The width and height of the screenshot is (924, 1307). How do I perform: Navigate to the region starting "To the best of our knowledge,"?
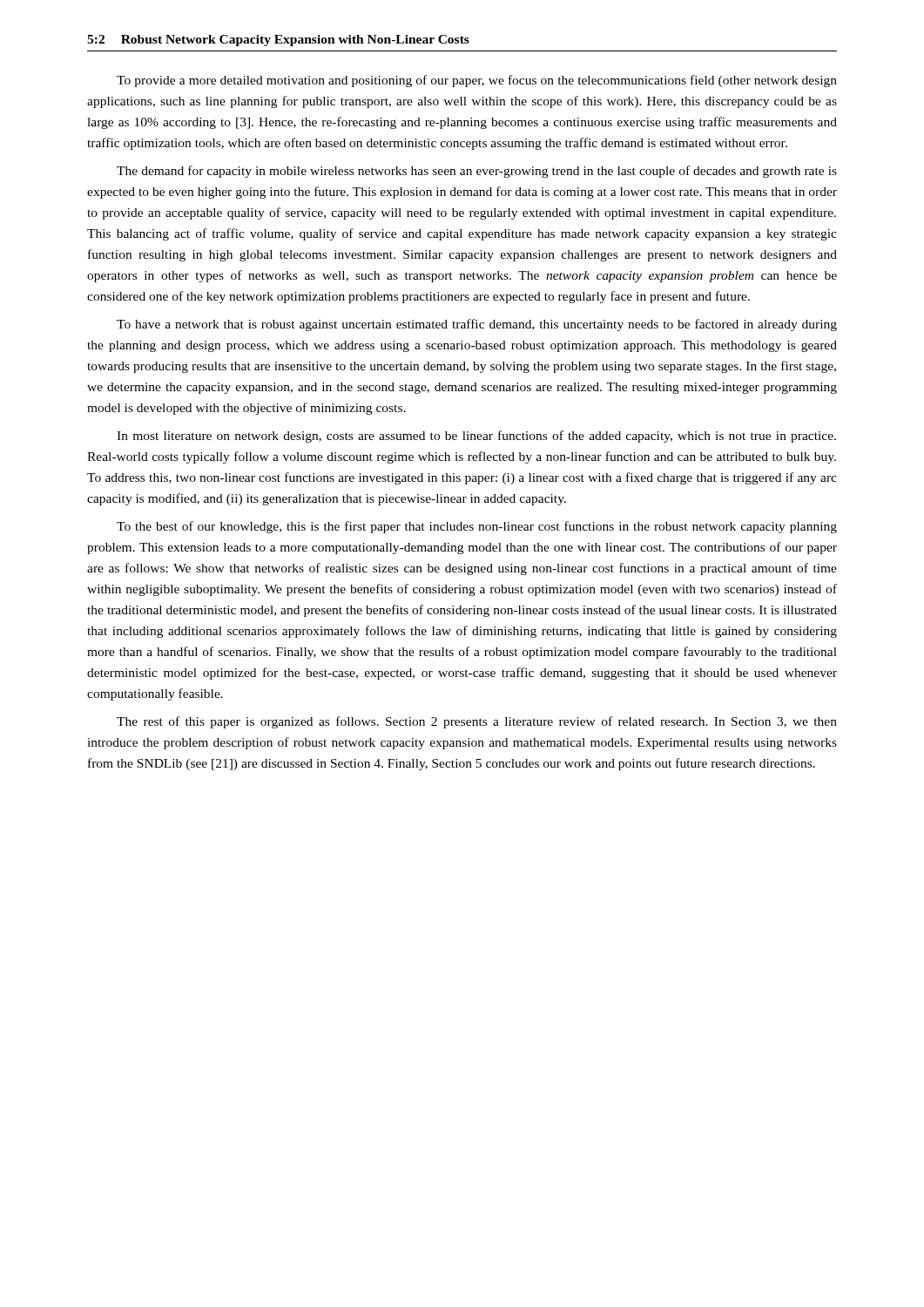pos(462,610)
